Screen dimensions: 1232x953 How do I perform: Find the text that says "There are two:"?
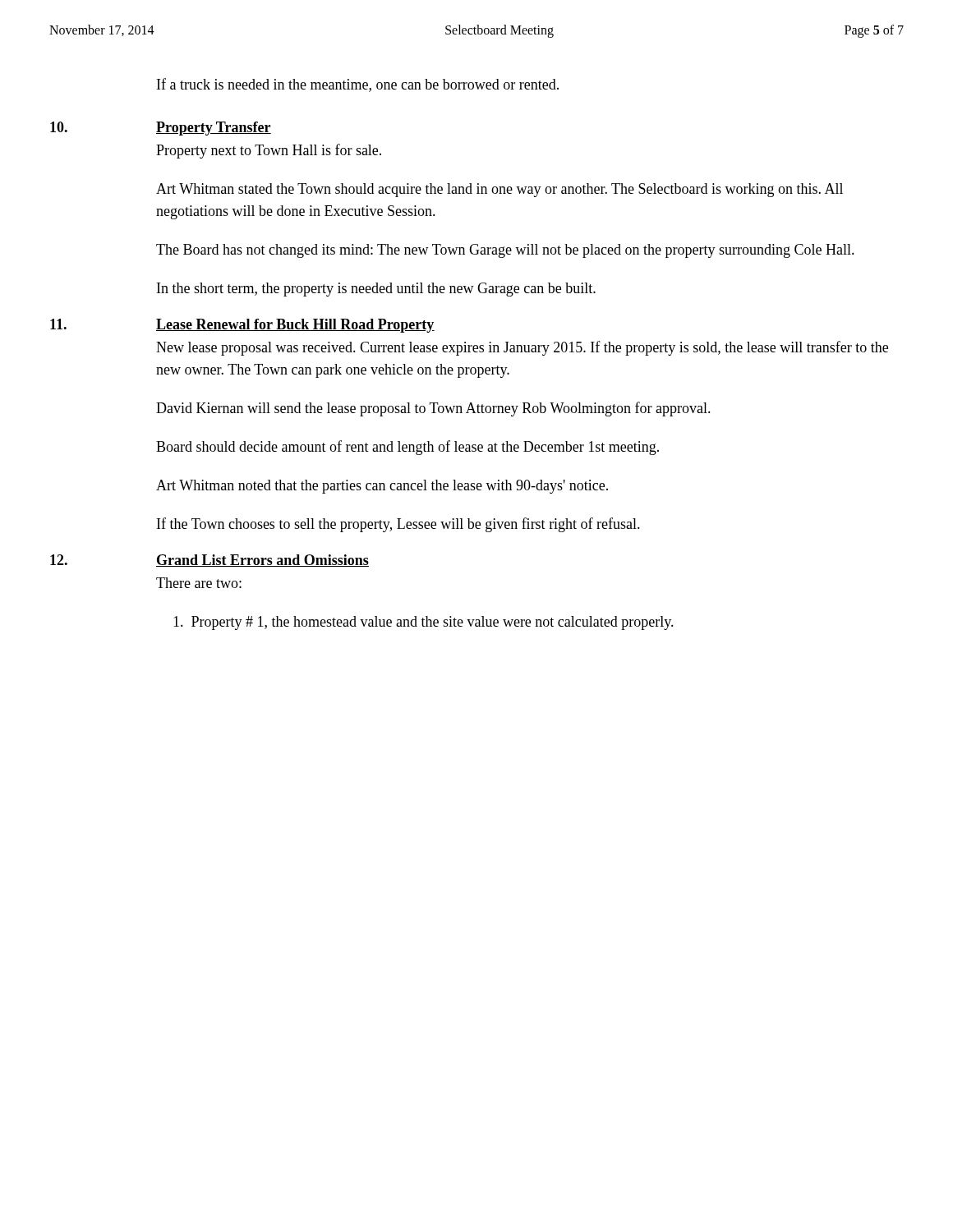click(199, 583)
